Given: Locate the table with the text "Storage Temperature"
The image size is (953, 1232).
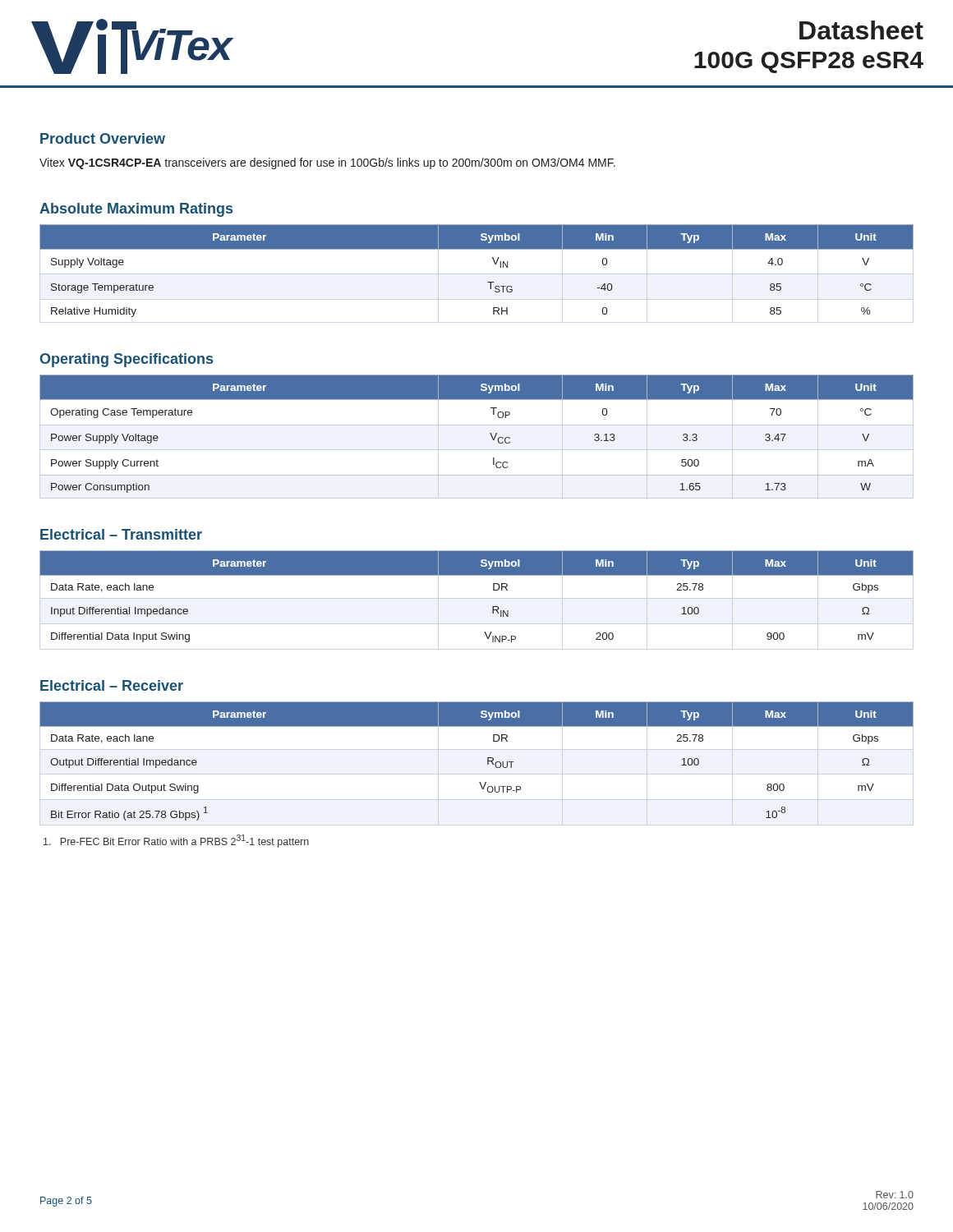Looking at the screenshot, I should [476, 273].
